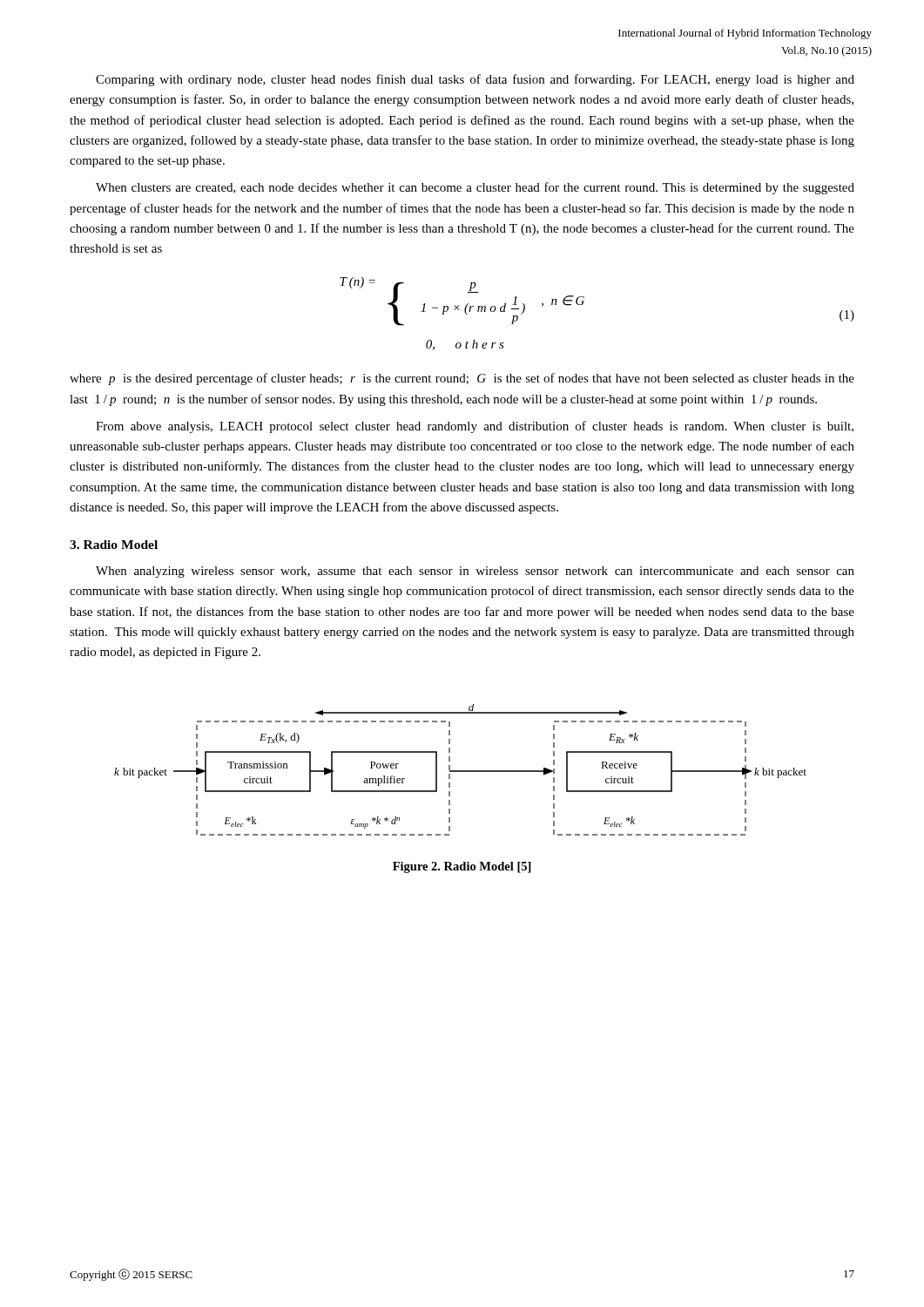This screenshot has height=1307, width=924.
Task: Click on the section header with the text "3. Radio Model"
Action: coord(114,544)
